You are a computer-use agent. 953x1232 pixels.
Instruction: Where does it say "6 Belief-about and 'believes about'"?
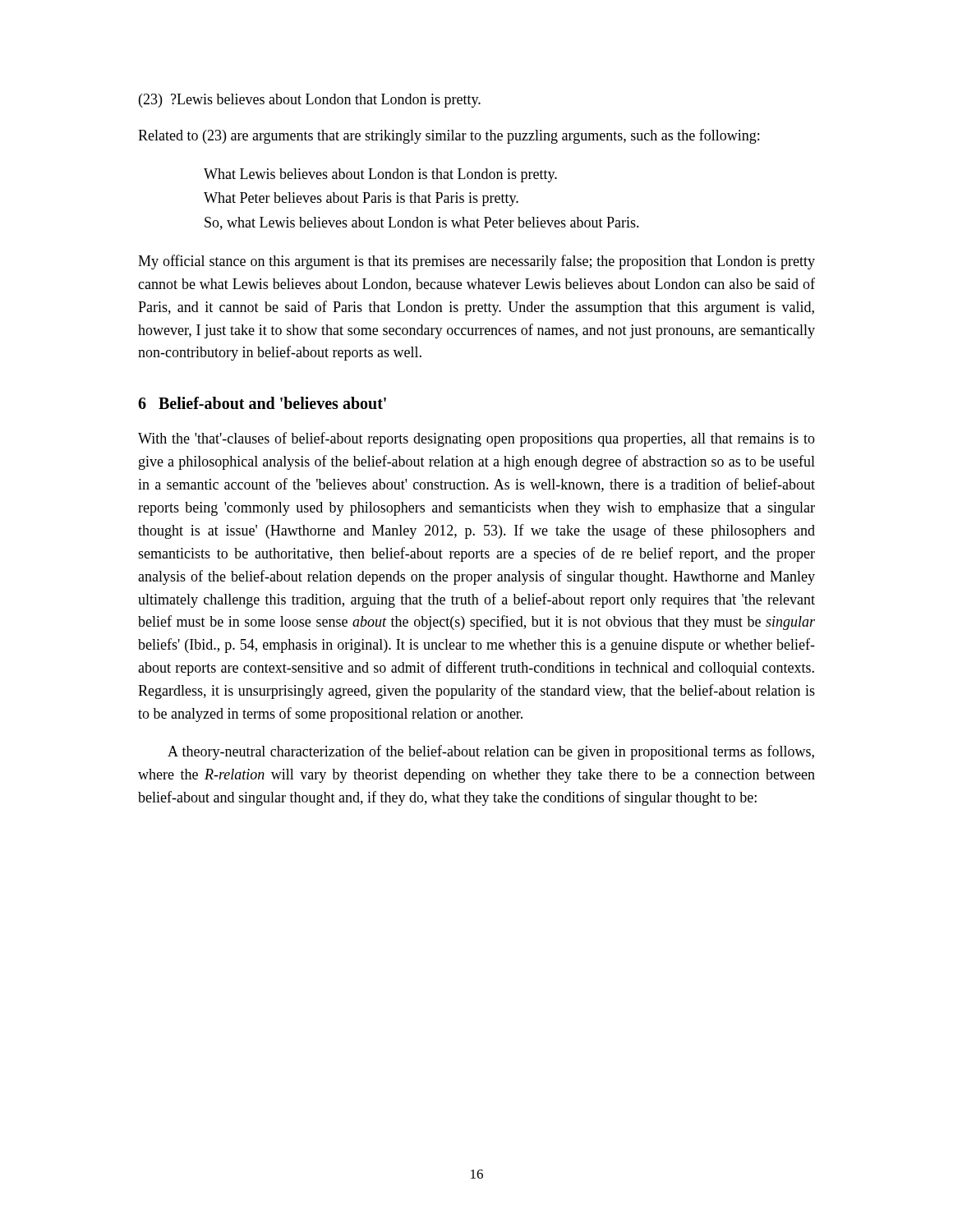(263, 404)
